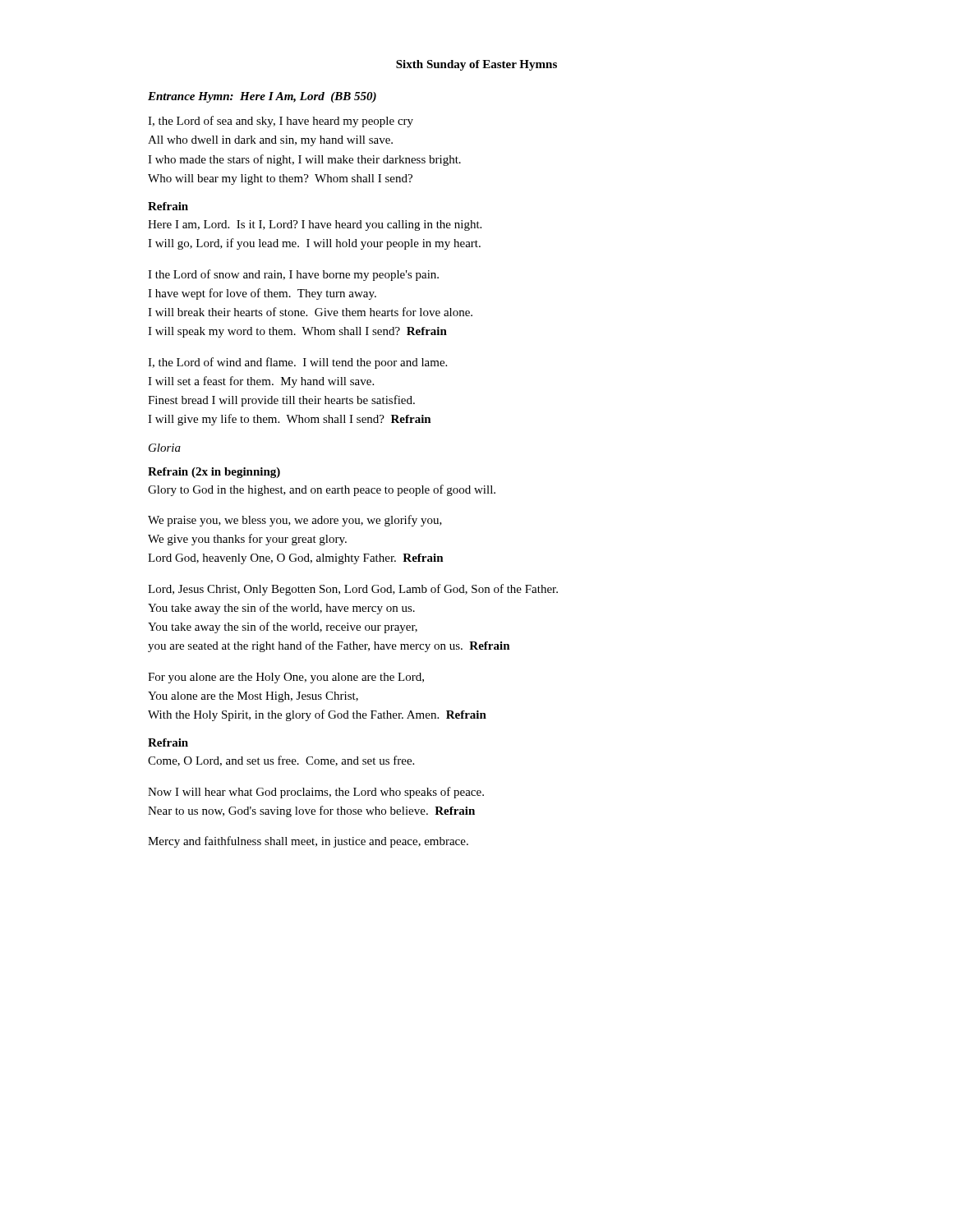Where is the passage that starts "Now I will hear what God proclaims,"?

coord(316,801)
